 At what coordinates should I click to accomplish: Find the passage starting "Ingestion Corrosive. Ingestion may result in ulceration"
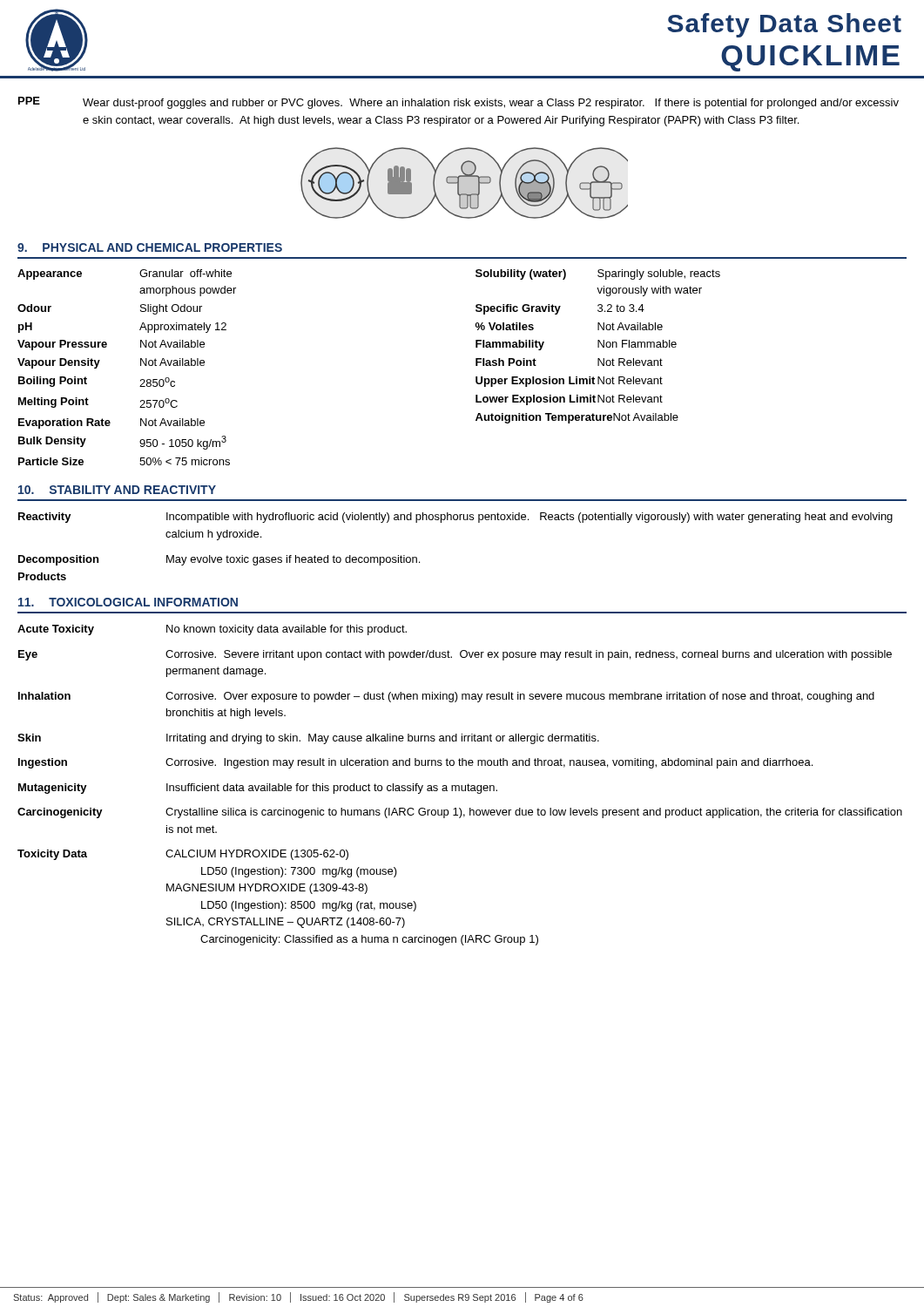[462, 762]
